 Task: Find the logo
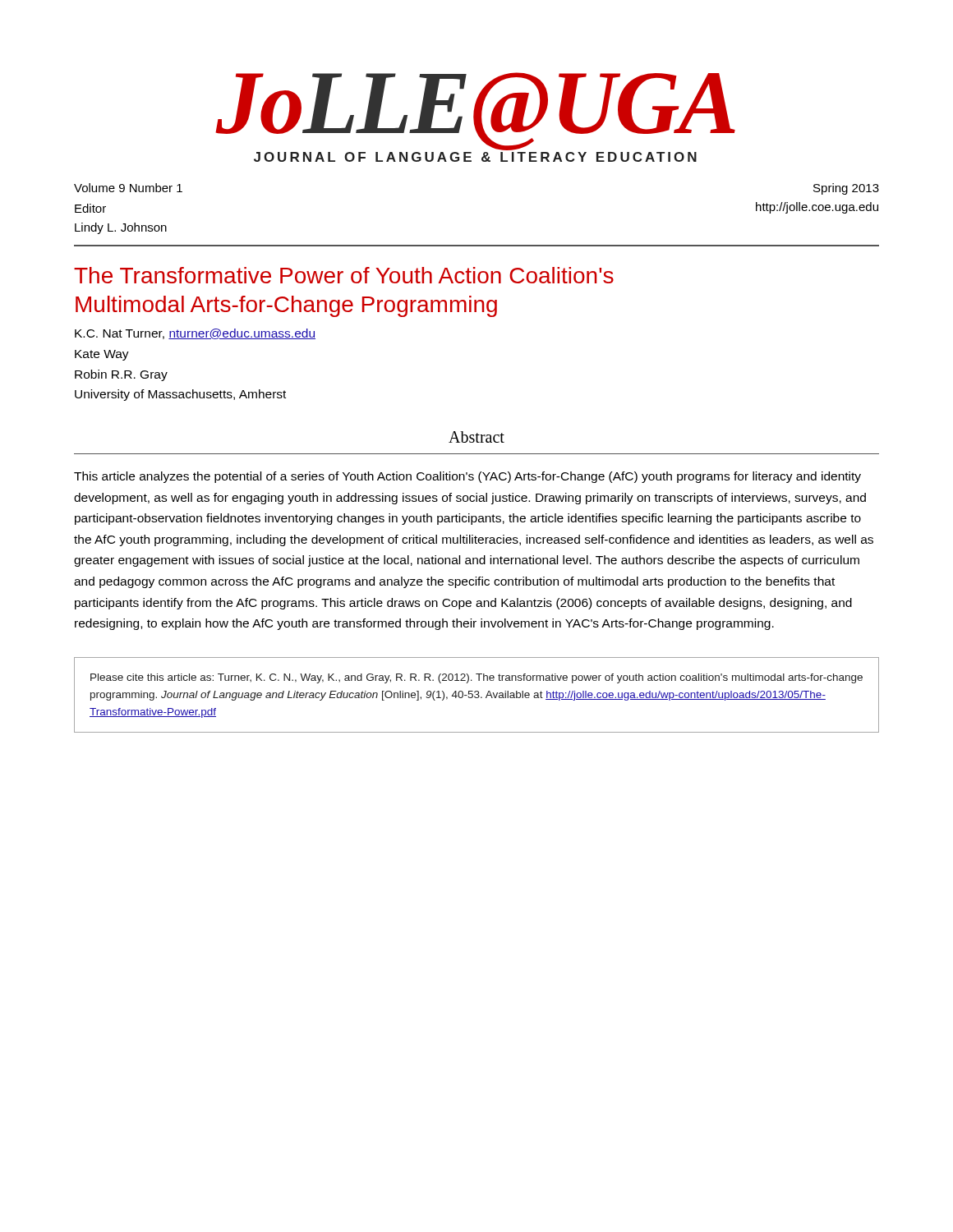pyautogui.click(x=476, y=112)
